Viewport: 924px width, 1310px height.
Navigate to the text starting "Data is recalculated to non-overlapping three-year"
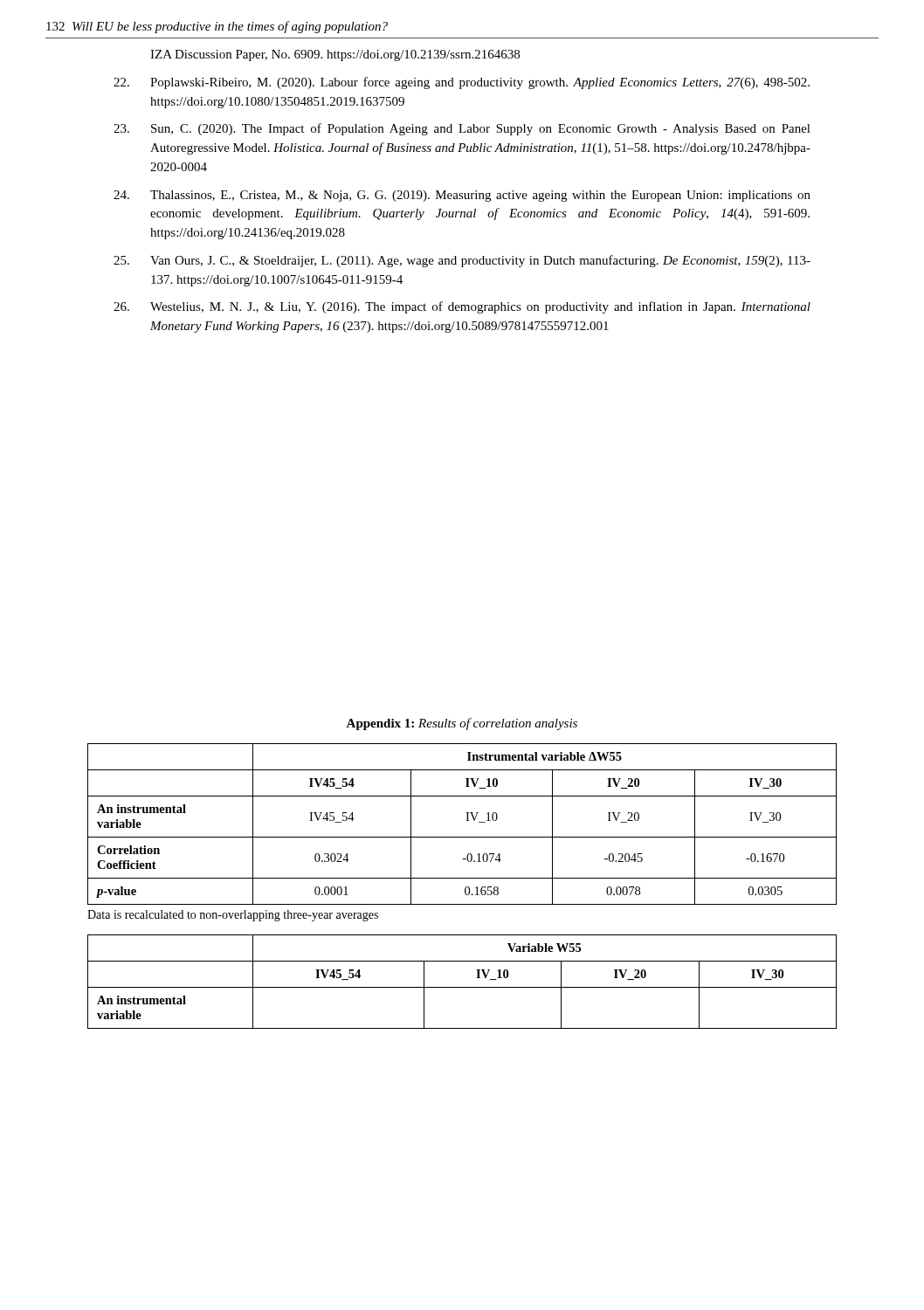point(233,915)
